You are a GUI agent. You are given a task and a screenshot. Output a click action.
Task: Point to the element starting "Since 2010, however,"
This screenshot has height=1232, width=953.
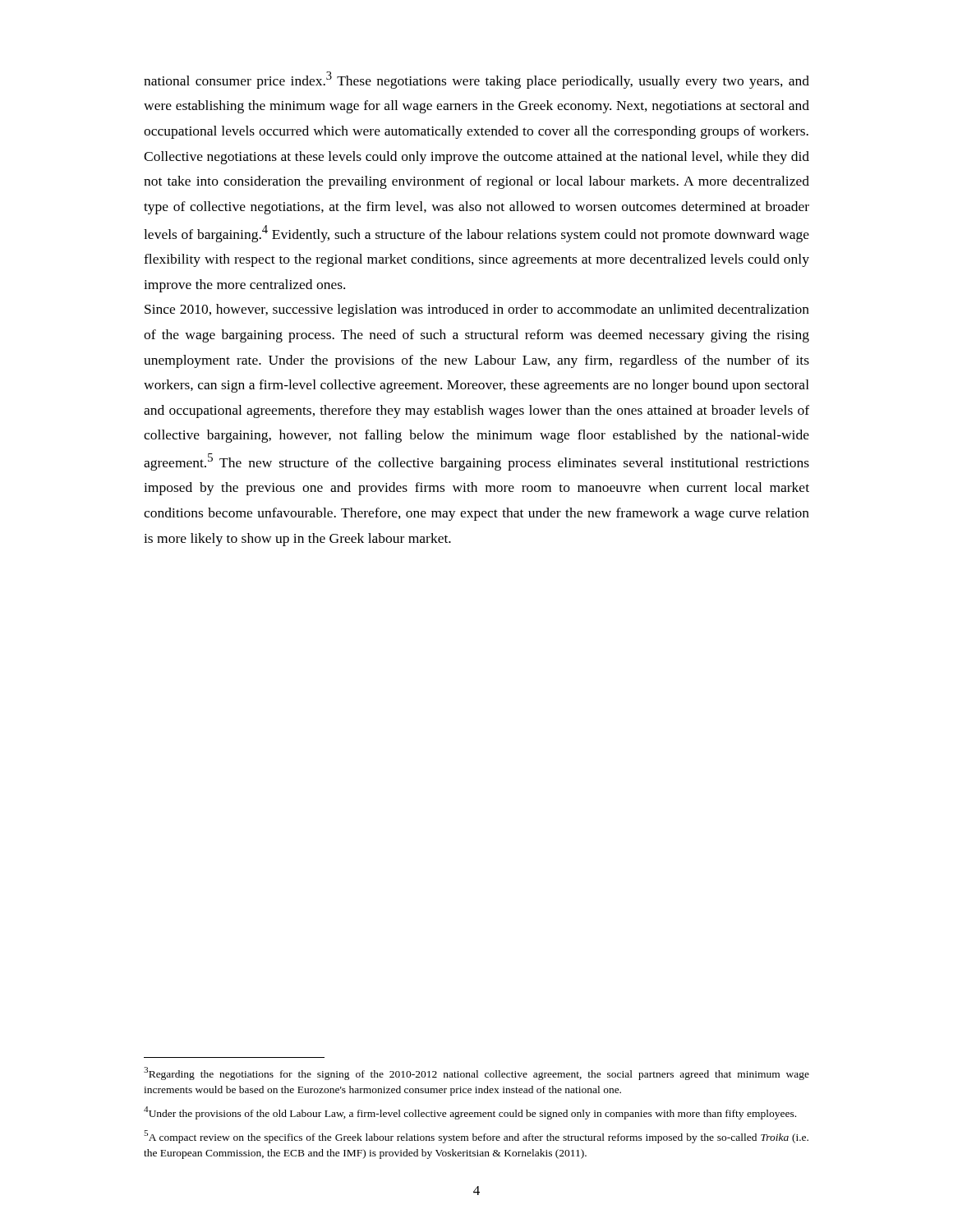point(476,424)
